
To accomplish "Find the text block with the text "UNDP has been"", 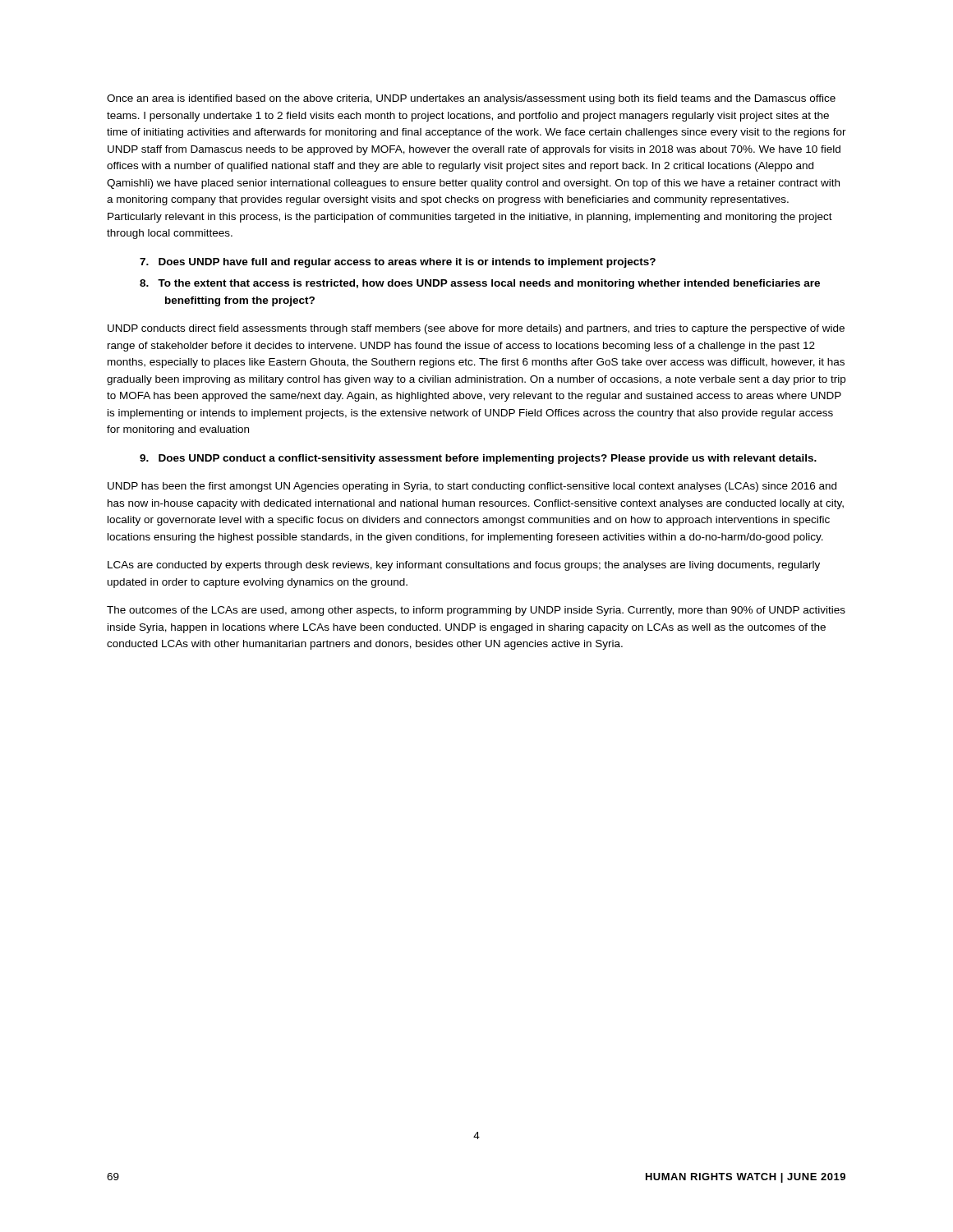I will [476, 511].
